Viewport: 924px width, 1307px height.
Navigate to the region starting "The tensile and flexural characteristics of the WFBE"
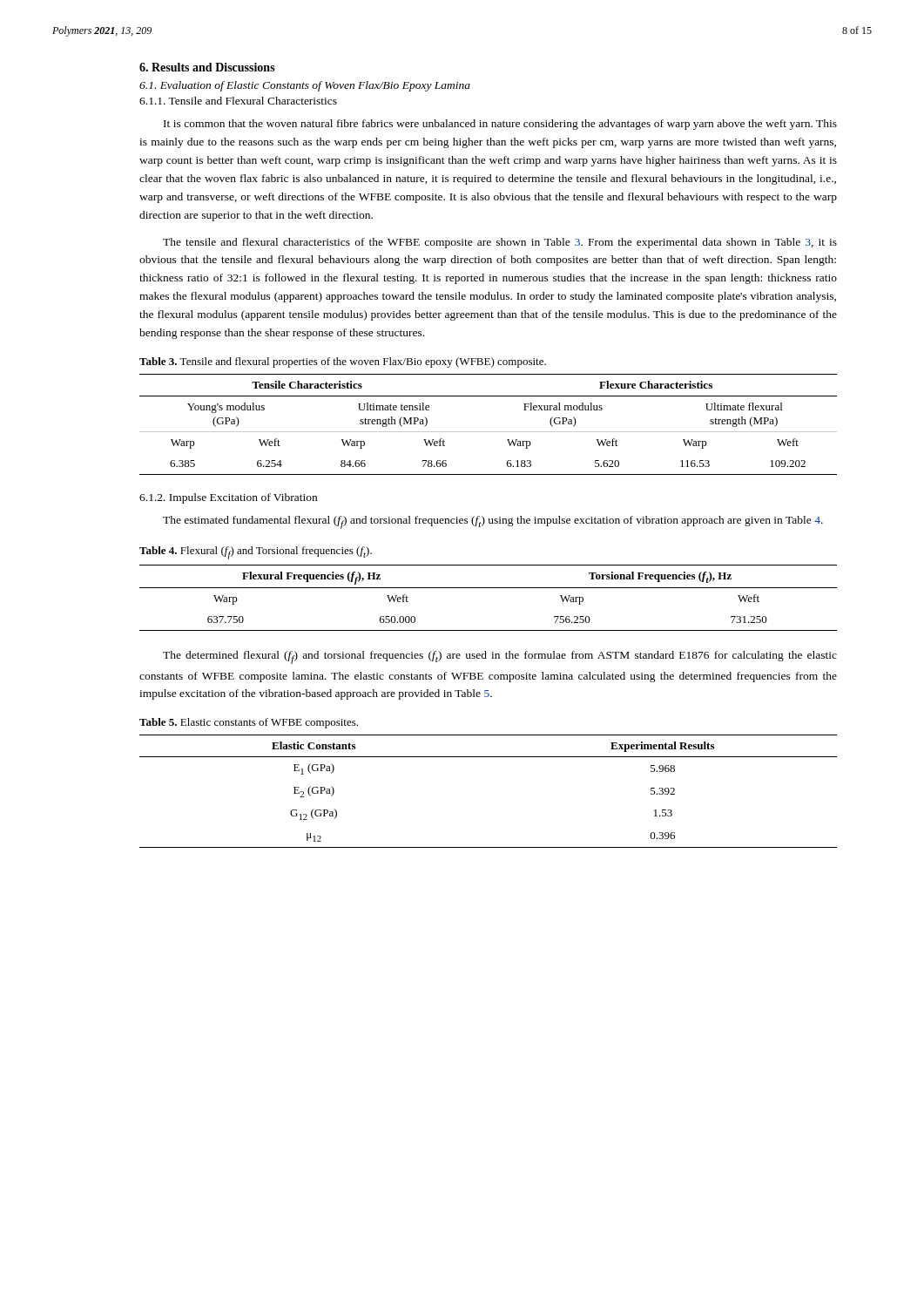488,287
